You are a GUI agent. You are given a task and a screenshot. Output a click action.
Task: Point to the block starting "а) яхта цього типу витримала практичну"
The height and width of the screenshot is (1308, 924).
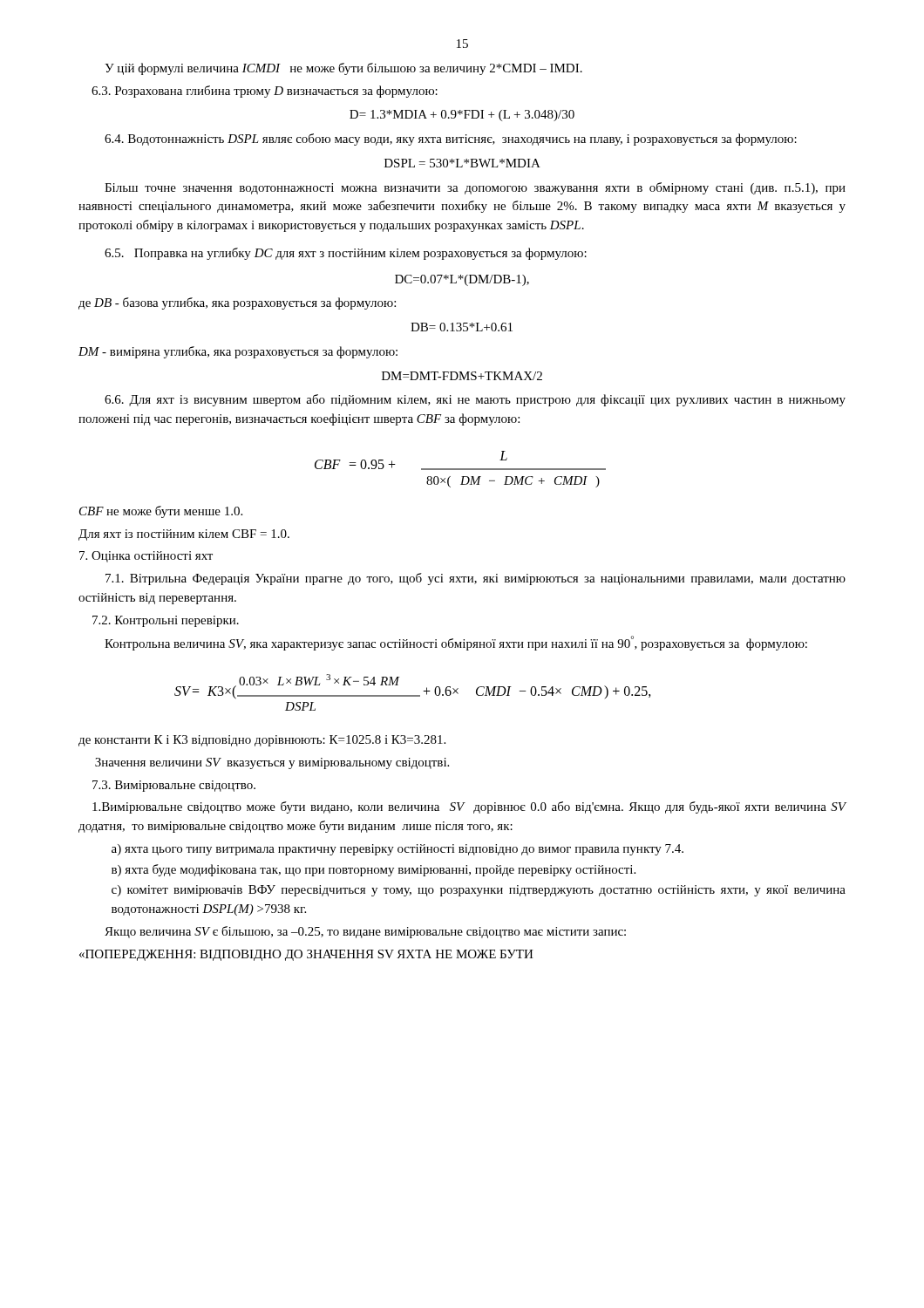[x=398, y=848]
